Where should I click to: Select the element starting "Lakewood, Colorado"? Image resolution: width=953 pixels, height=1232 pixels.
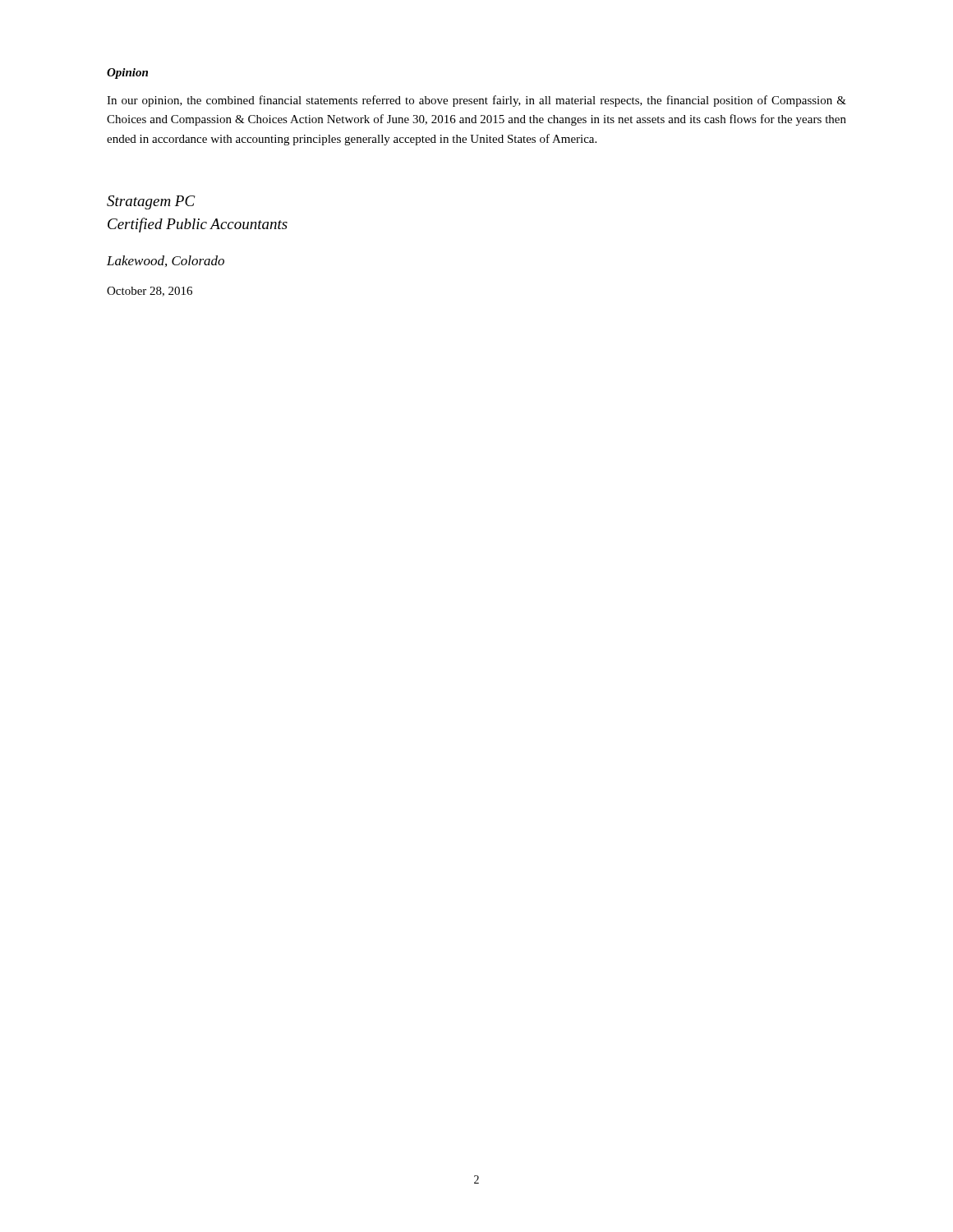tap(166, 261)
